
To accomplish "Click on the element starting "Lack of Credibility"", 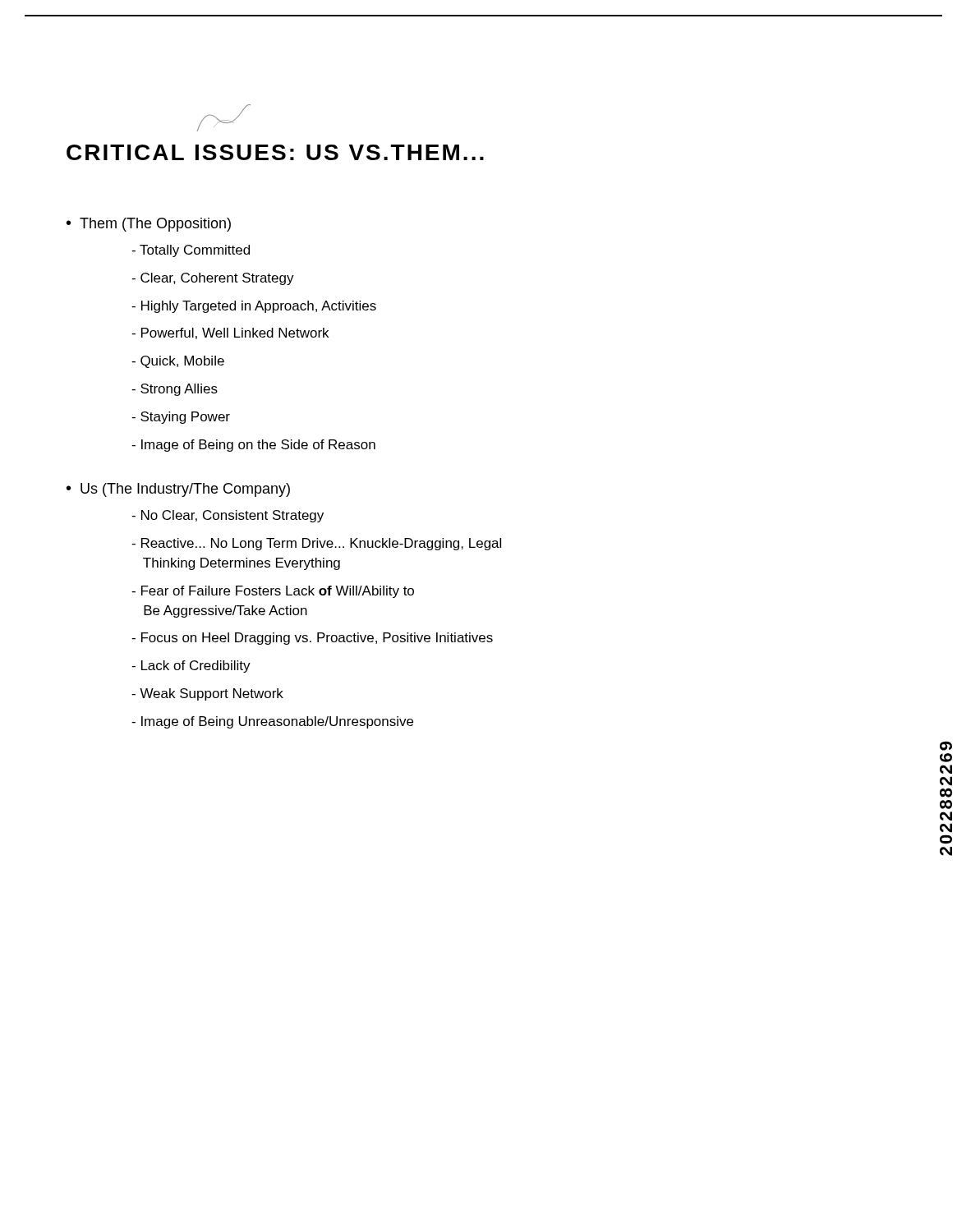I will (x=191, y=666).
